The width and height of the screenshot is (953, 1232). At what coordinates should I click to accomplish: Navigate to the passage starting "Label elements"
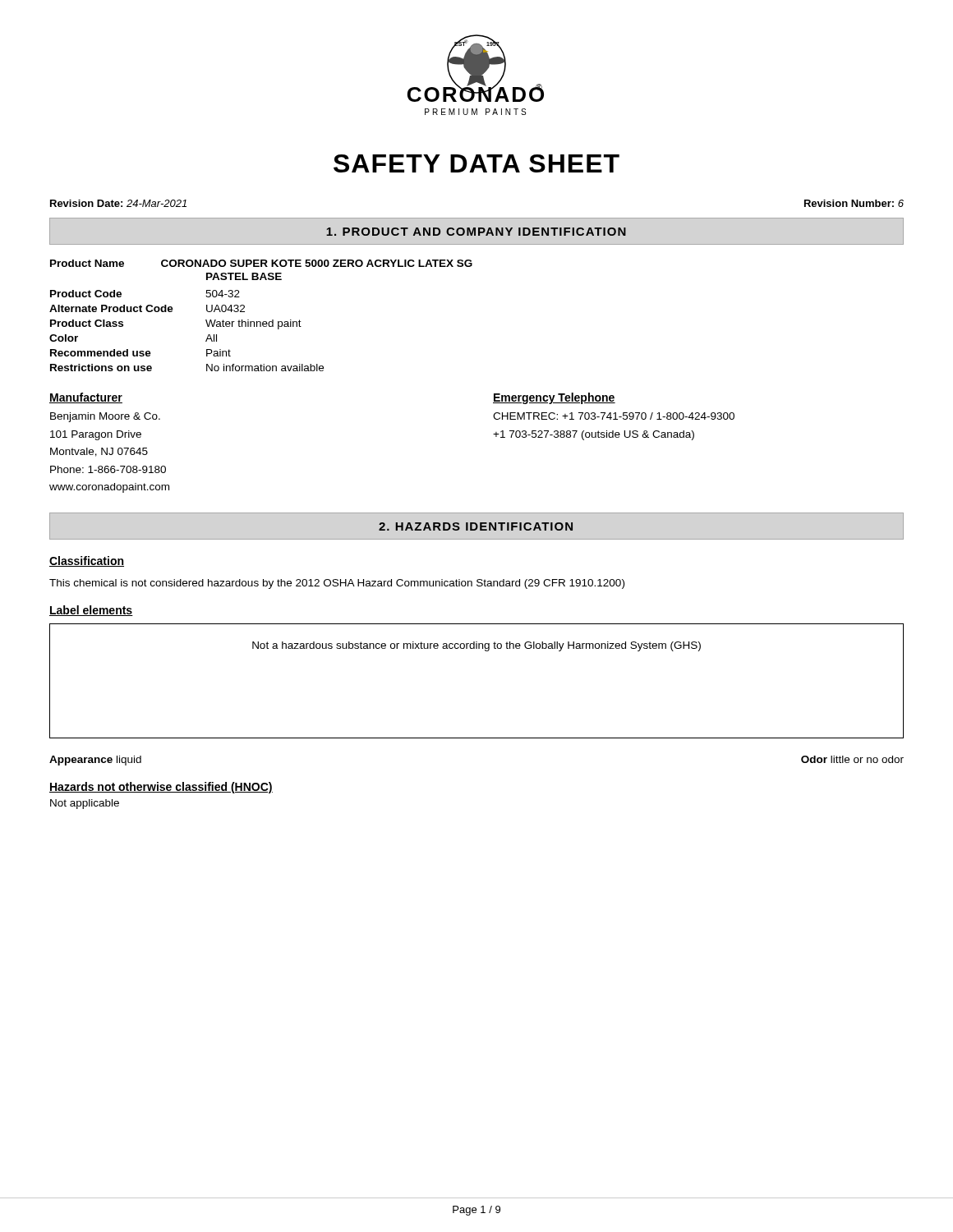[91, 610]
